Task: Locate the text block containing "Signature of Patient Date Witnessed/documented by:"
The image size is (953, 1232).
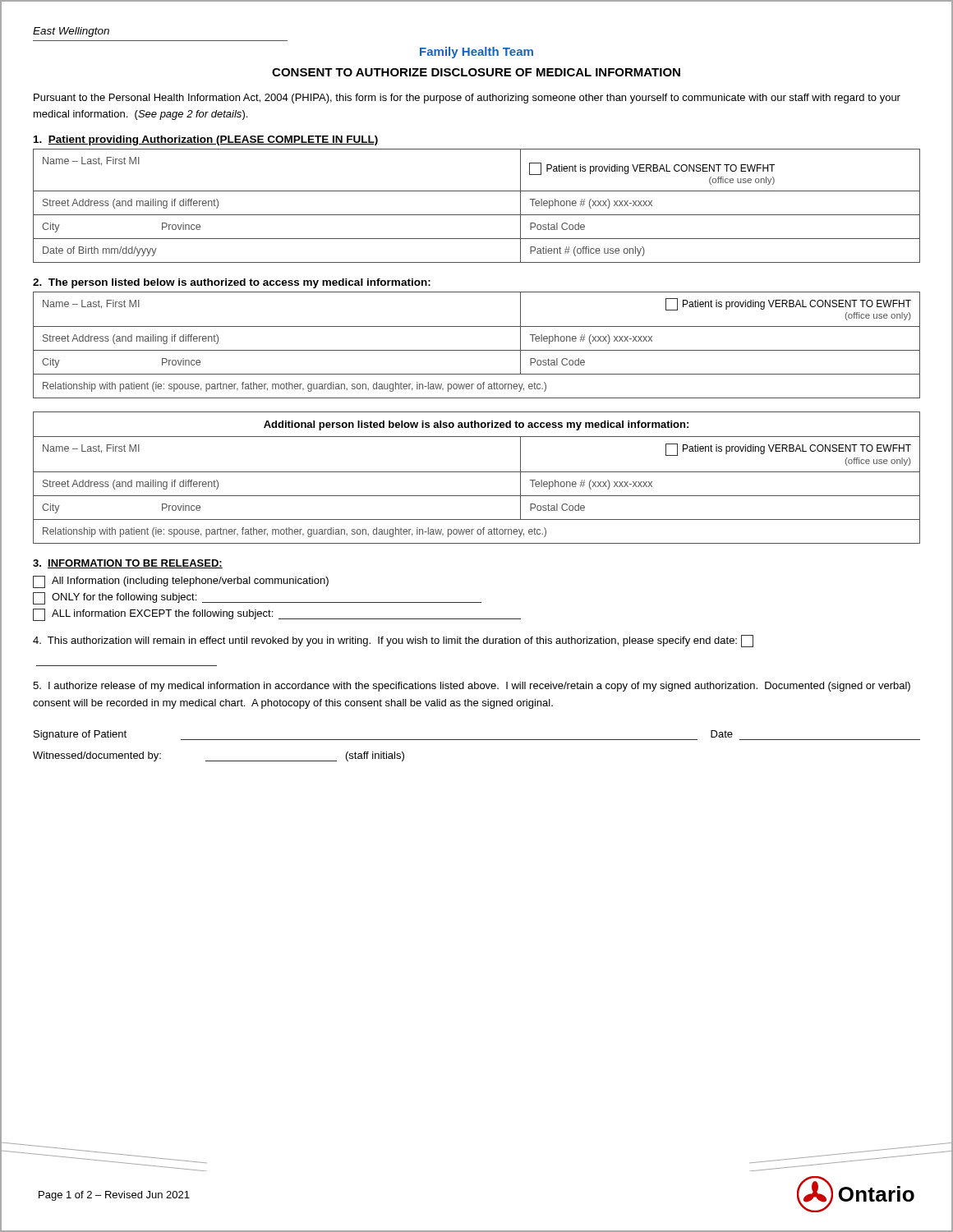Action: pyautogui.click(x=476, y=744)
